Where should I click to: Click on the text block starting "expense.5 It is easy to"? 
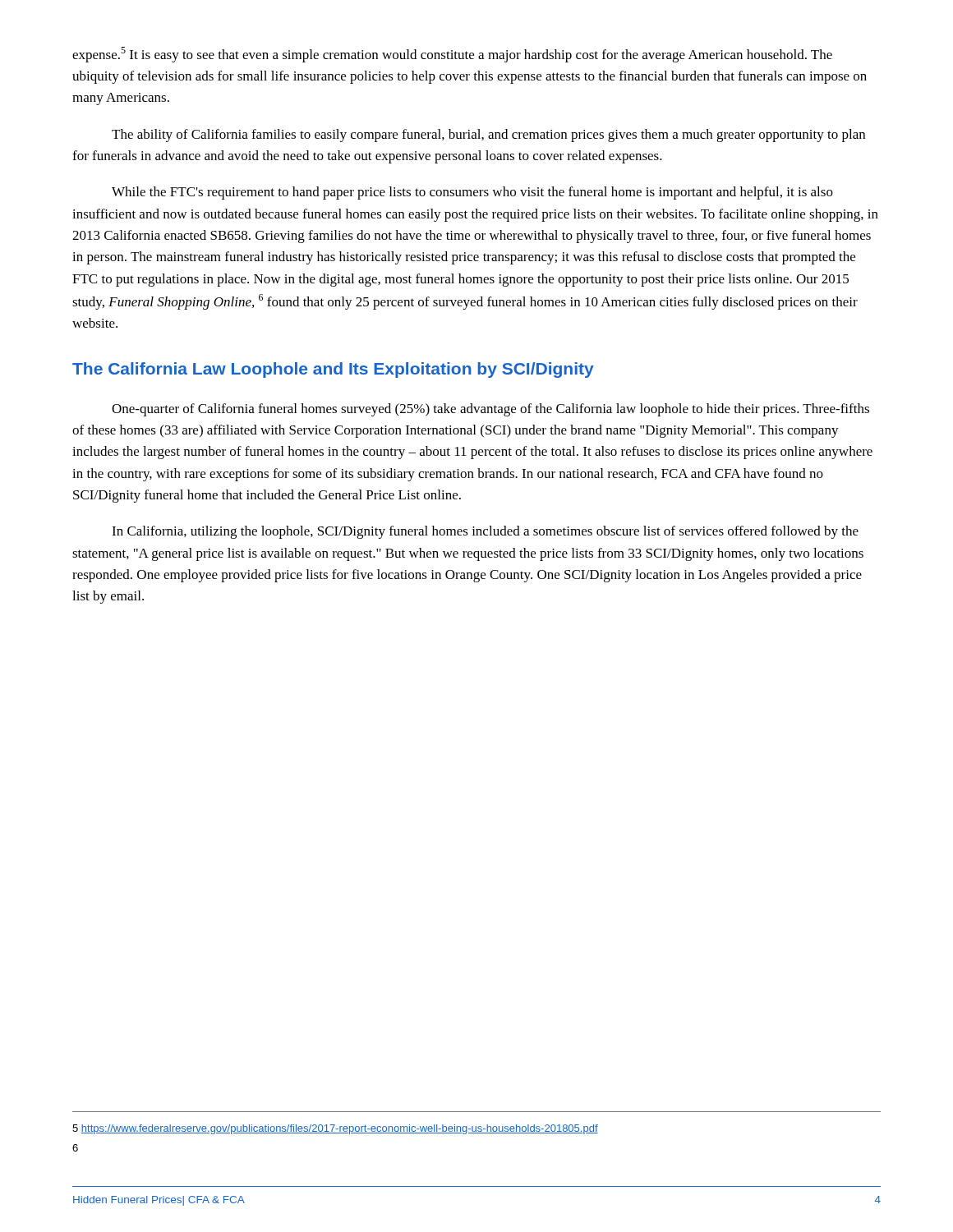coord(476,76)
